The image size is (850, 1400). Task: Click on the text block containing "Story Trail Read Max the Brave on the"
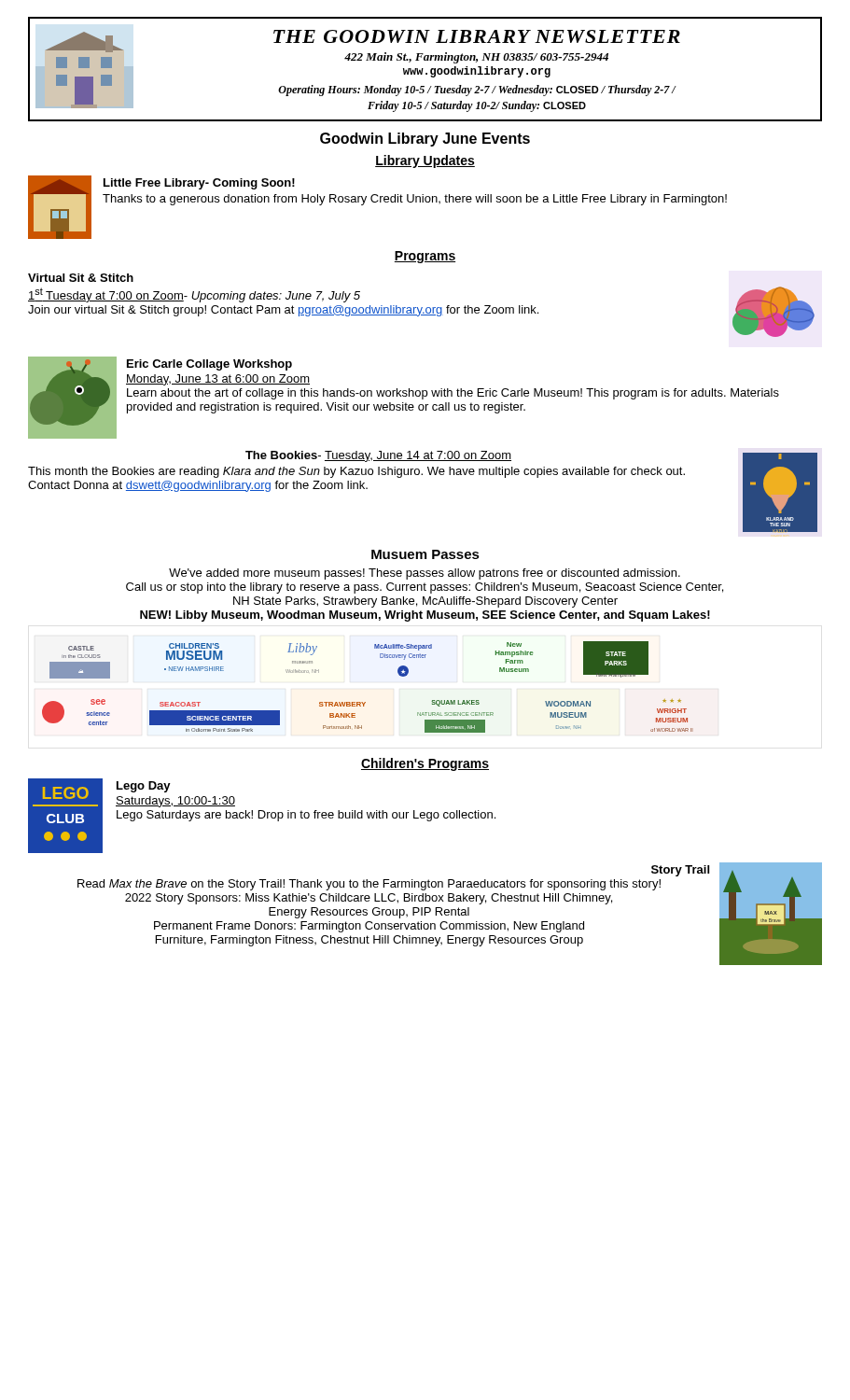click(425, 913)
